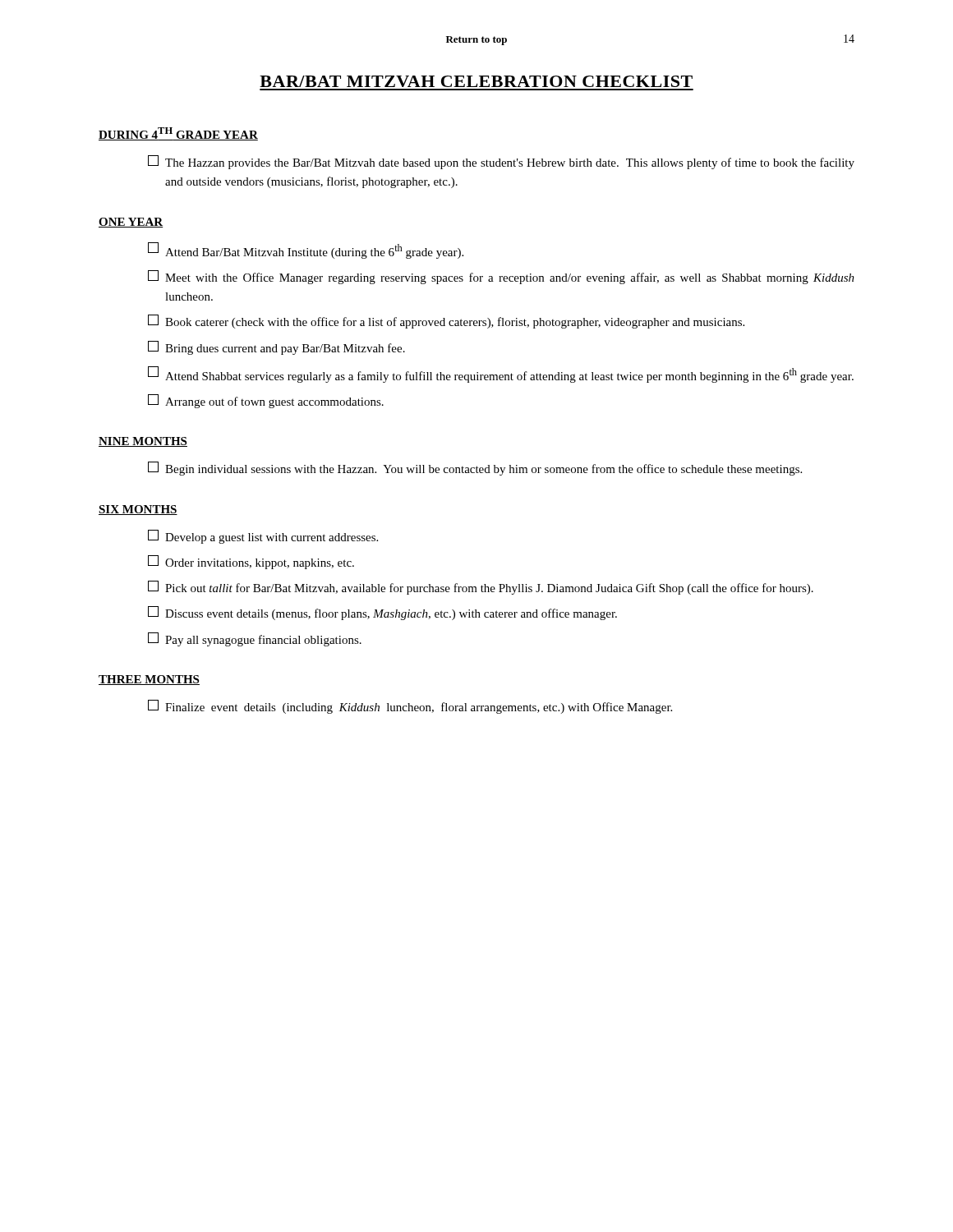Locate the block starting "Attend Bar/Bat Mitzvah Institute"
The height and width of the screenshot is (1232, 953).
pos(306,251)
